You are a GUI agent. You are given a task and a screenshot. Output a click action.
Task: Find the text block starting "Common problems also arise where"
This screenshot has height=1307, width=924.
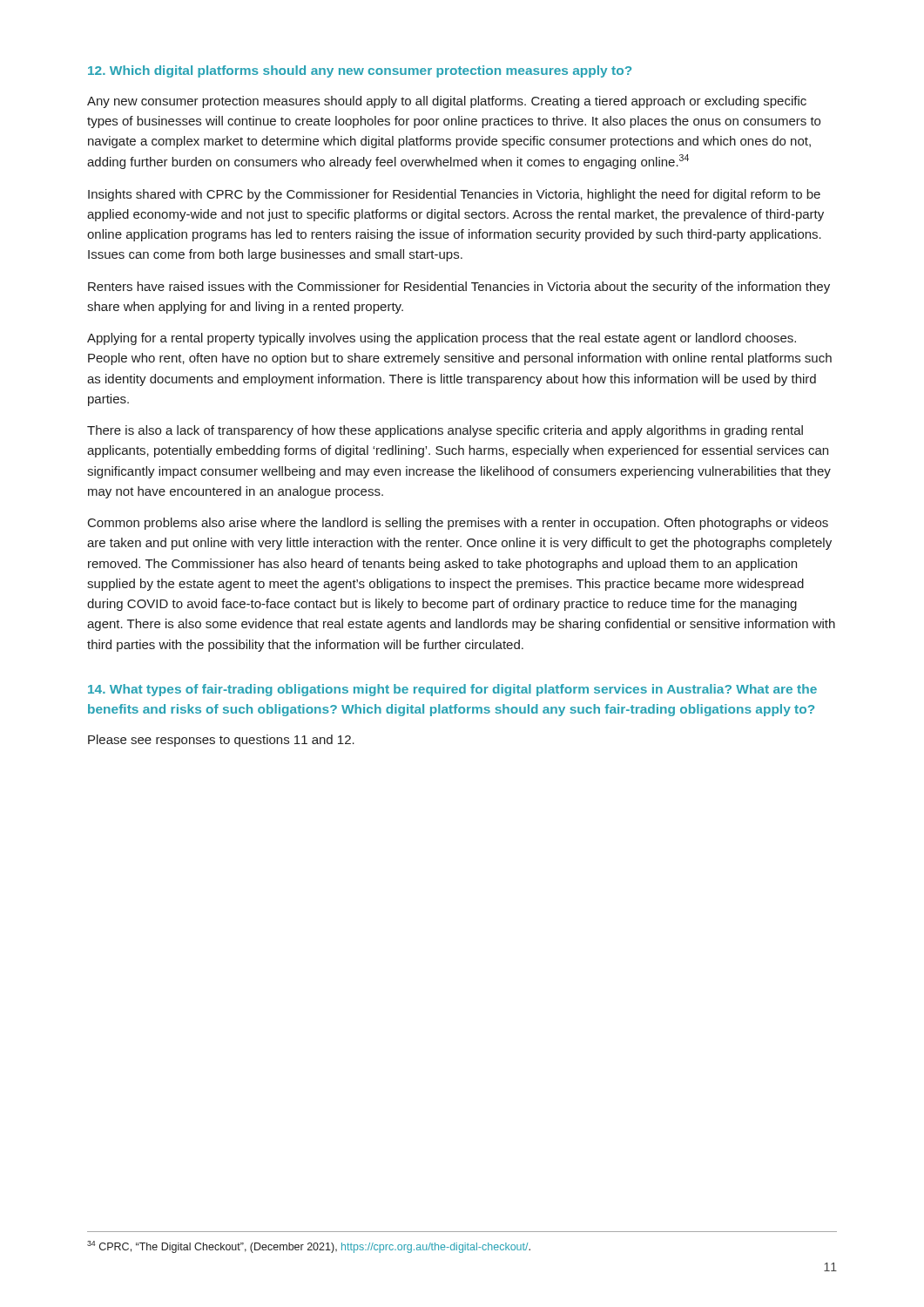(x=461, y=583)
